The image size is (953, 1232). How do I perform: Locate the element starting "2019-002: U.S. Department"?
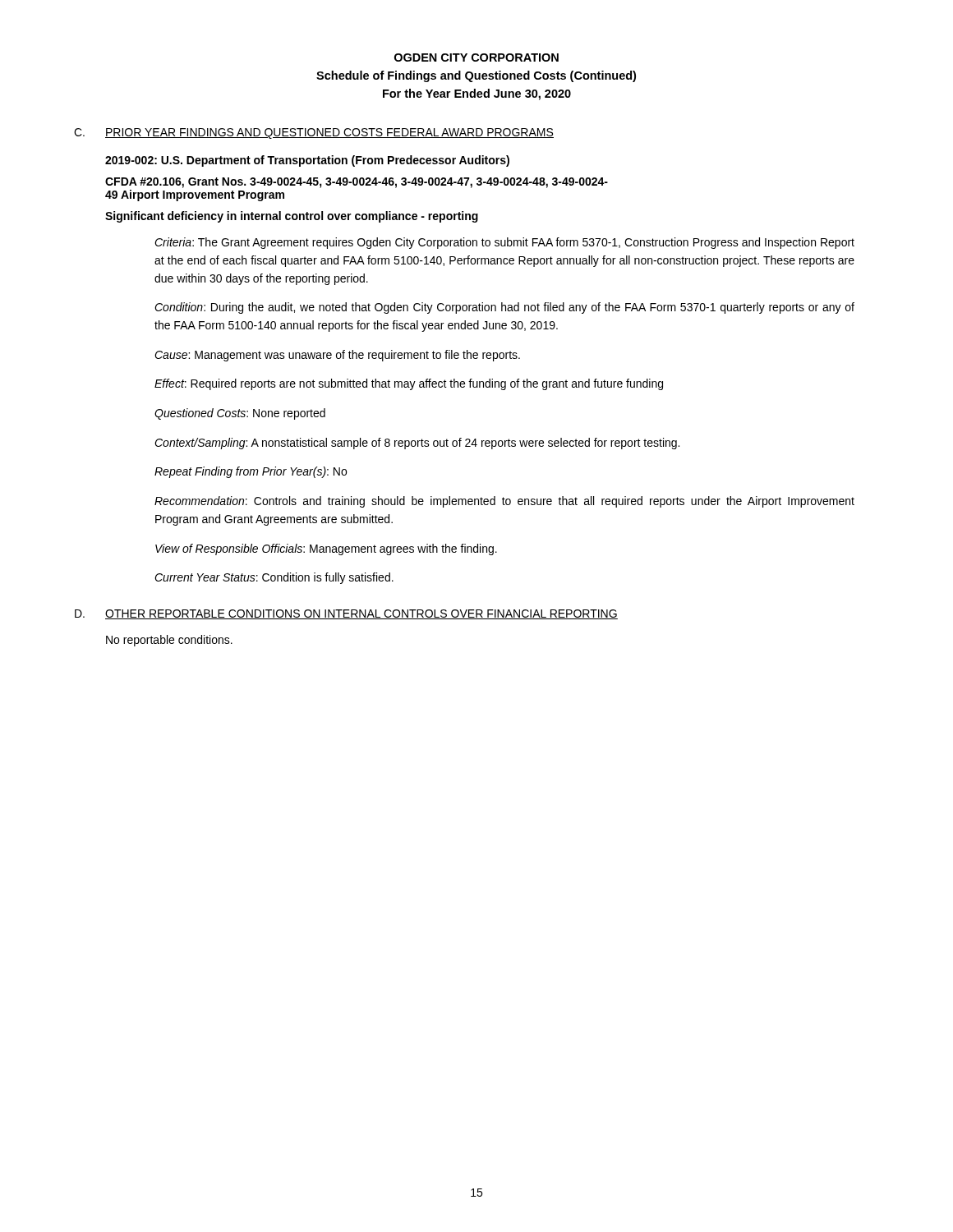tap(308, 160)
